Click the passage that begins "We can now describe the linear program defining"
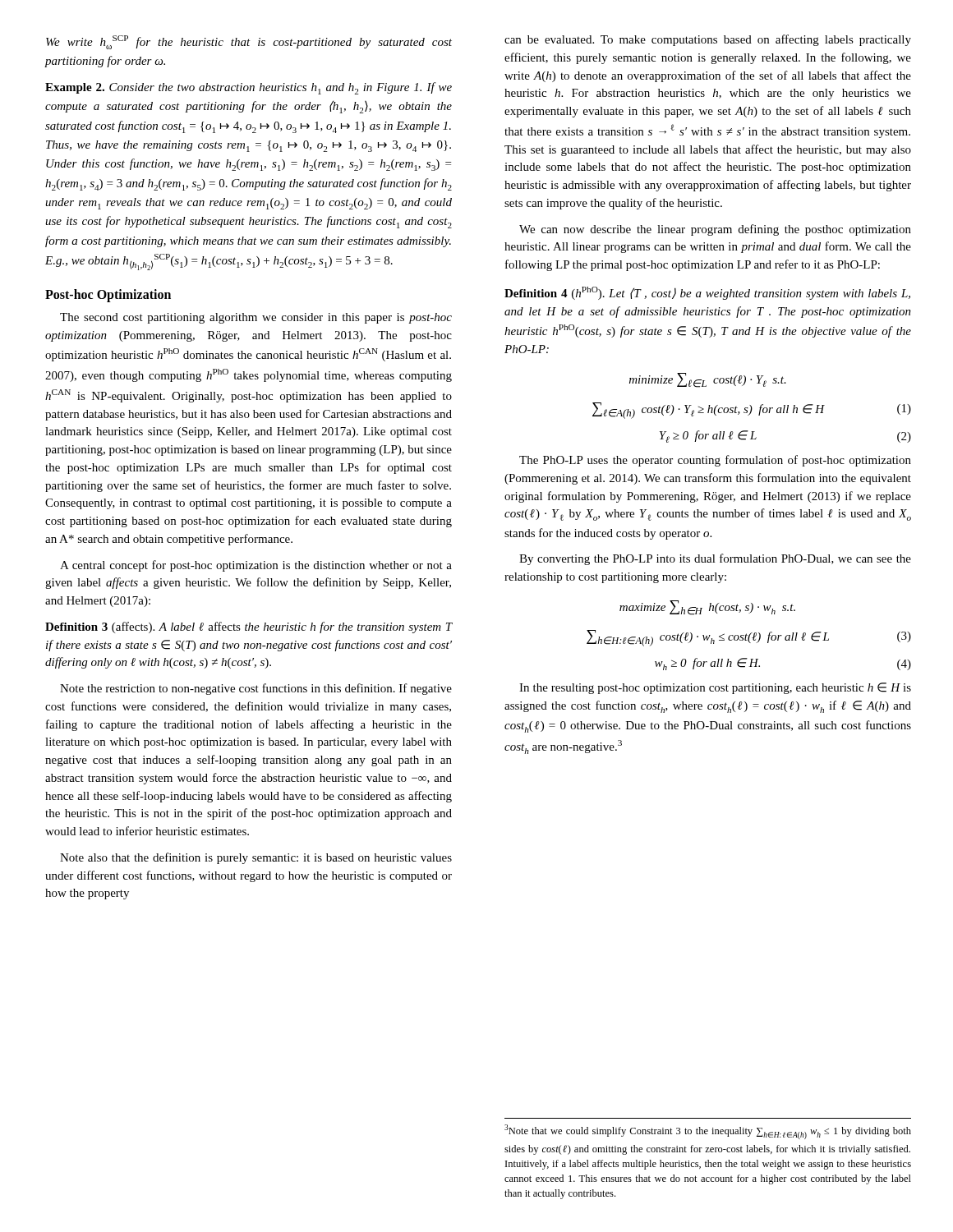953x1232 pixels. click(708, 247)
